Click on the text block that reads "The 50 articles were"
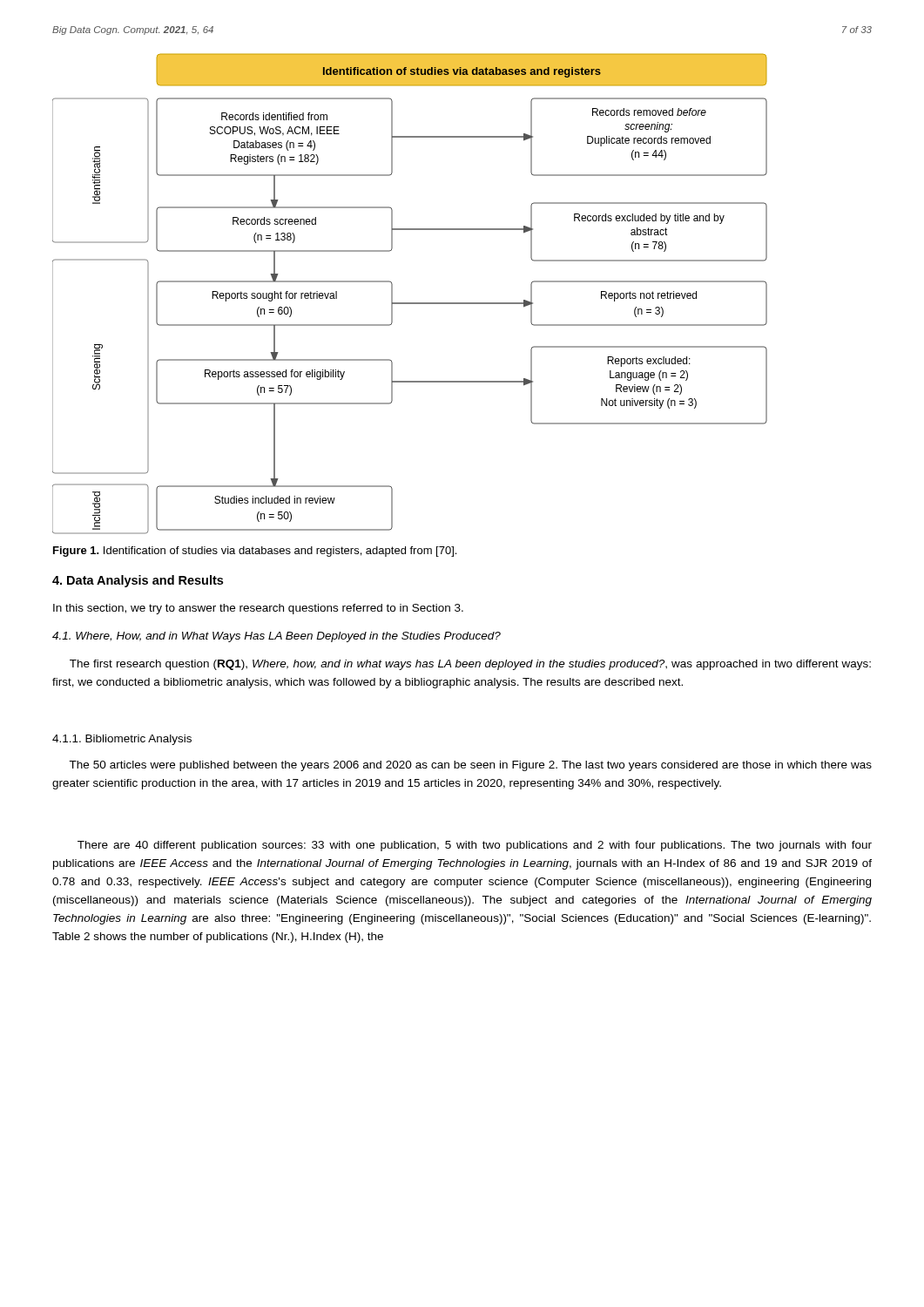924x1307 pixels. tap(462, 774)
